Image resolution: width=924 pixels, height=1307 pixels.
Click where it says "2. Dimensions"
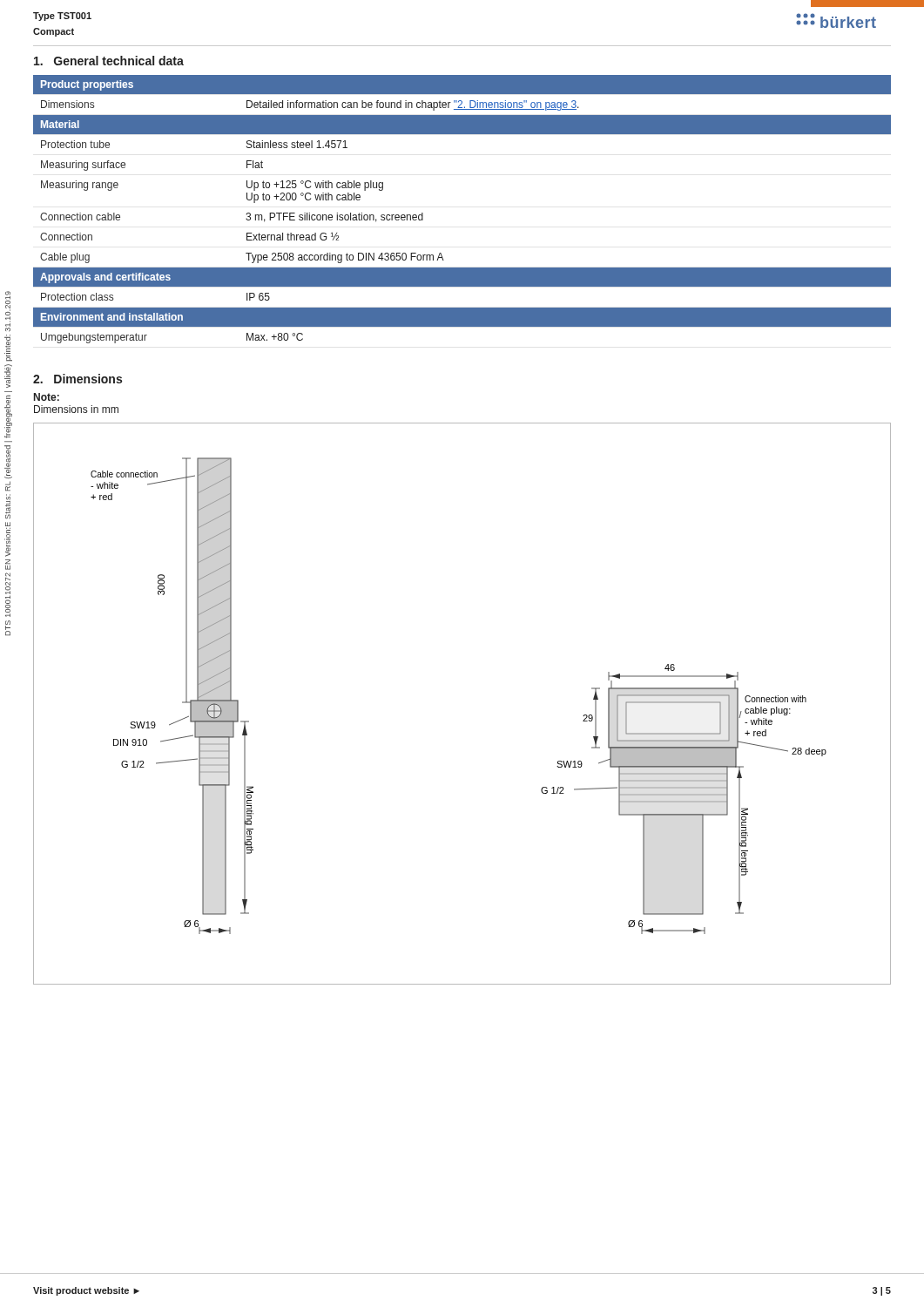(78, 379)
